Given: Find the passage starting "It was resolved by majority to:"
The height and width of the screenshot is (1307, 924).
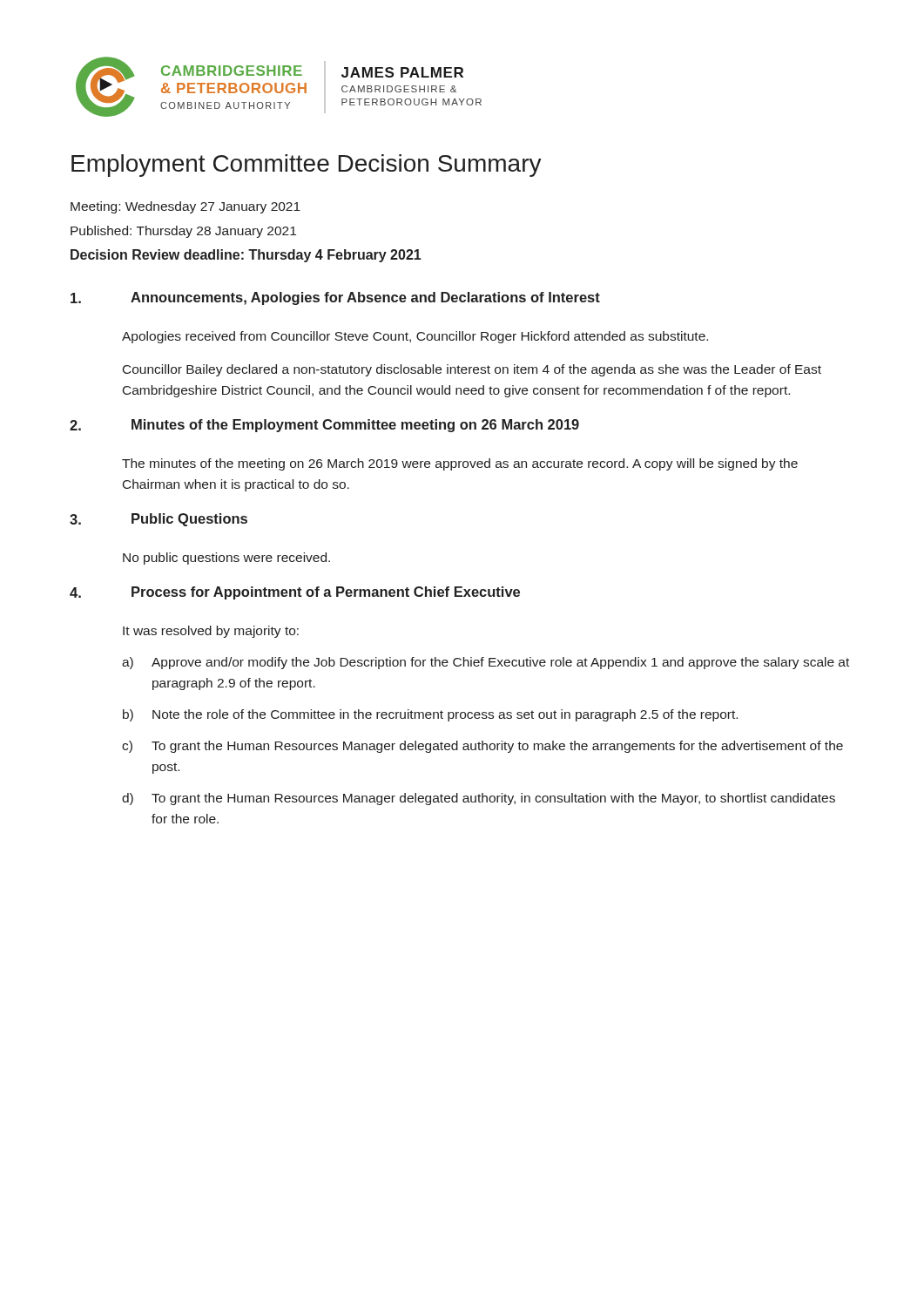Looking at the screenshot, I should [x=211, y=630].
